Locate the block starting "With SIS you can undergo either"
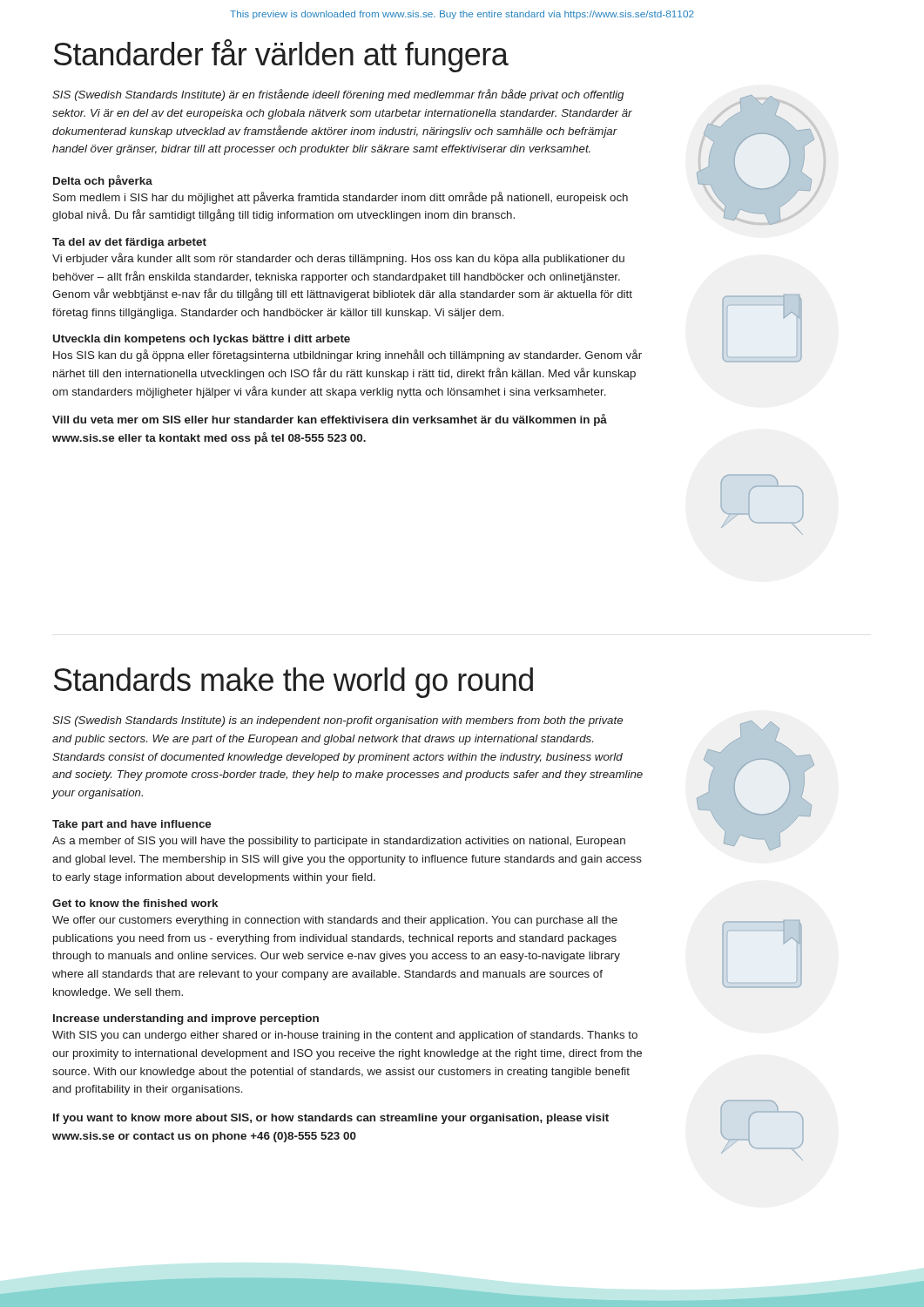Image resolution: width=924 pixels, height=1307 pixels. (x=347, y=1062)
